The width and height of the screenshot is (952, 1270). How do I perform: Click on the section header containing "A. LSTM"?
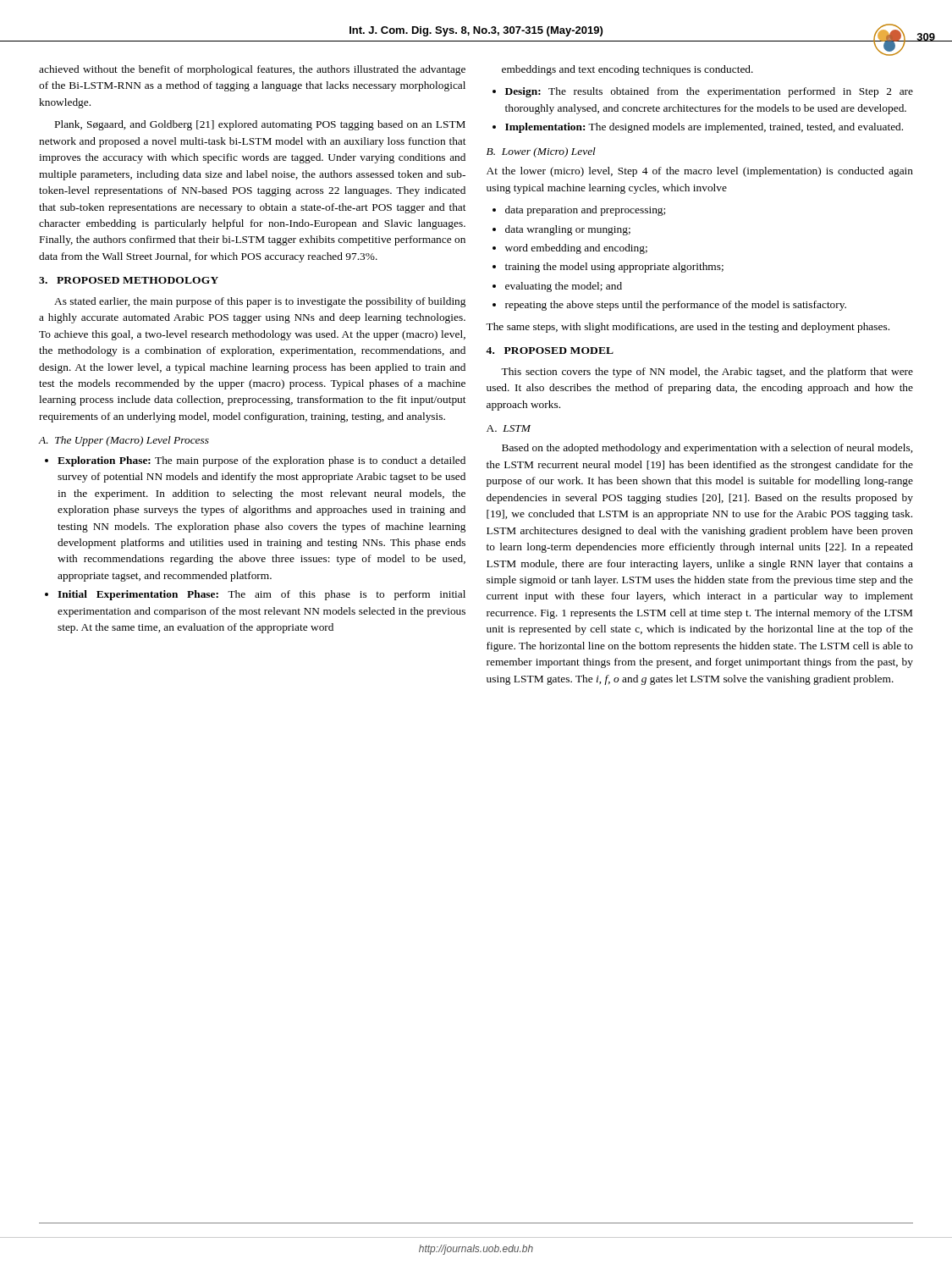point(508,428)
